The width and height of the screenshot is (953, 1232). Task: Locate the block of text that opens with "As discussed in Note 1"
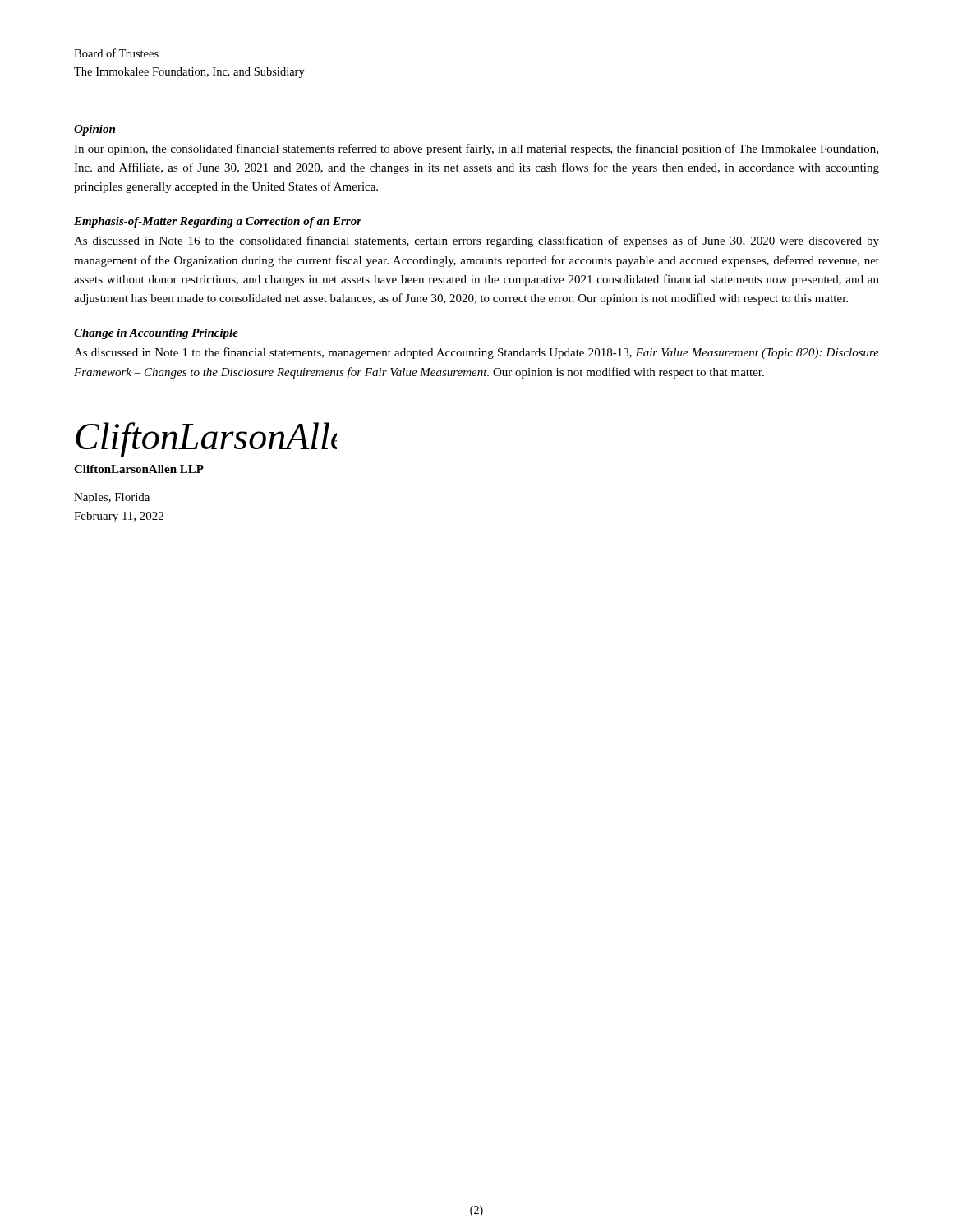[476, 362]
